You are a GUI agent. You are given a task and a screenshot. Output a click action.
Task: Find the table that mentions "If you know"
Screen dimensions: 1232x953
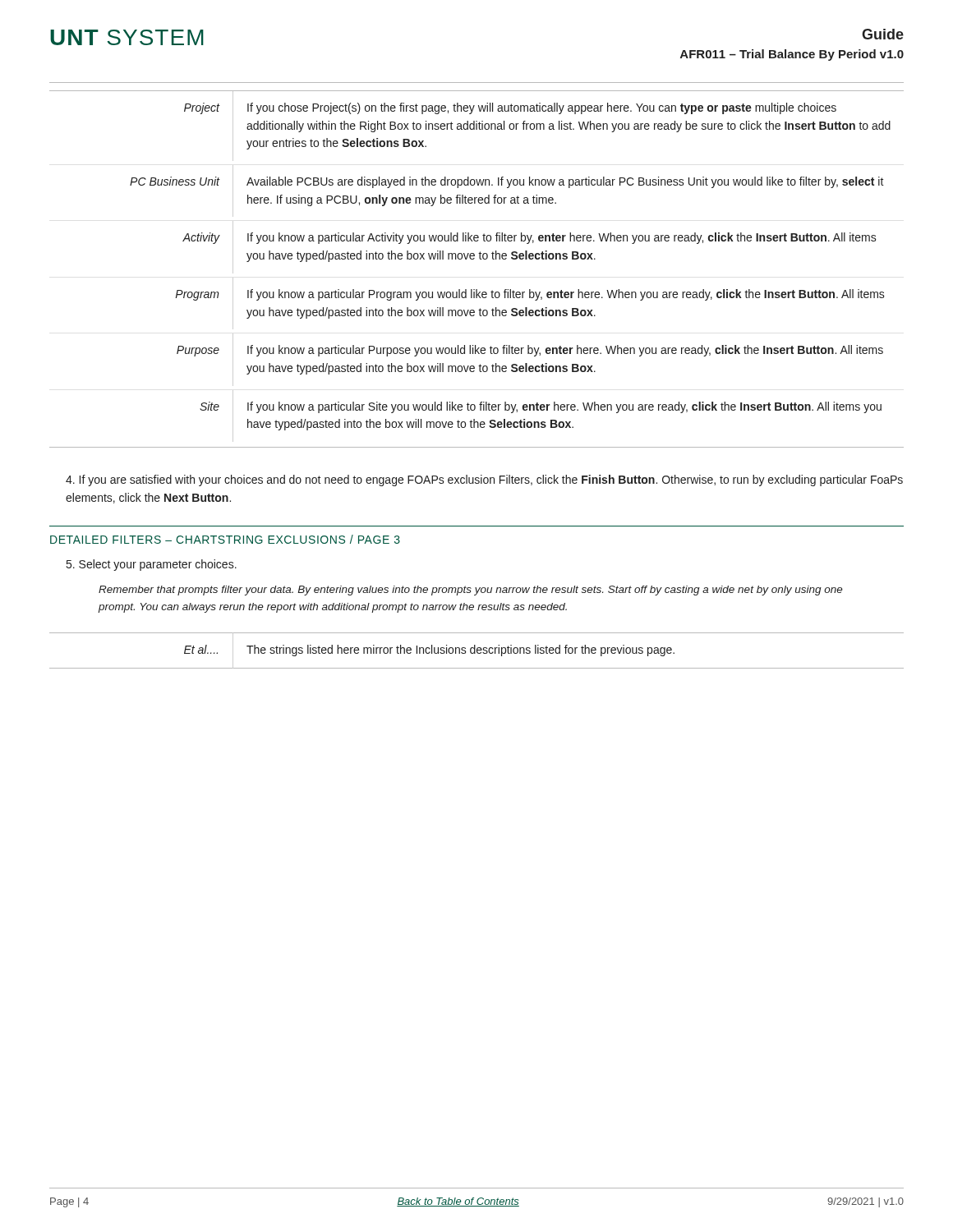click(476, 269)
